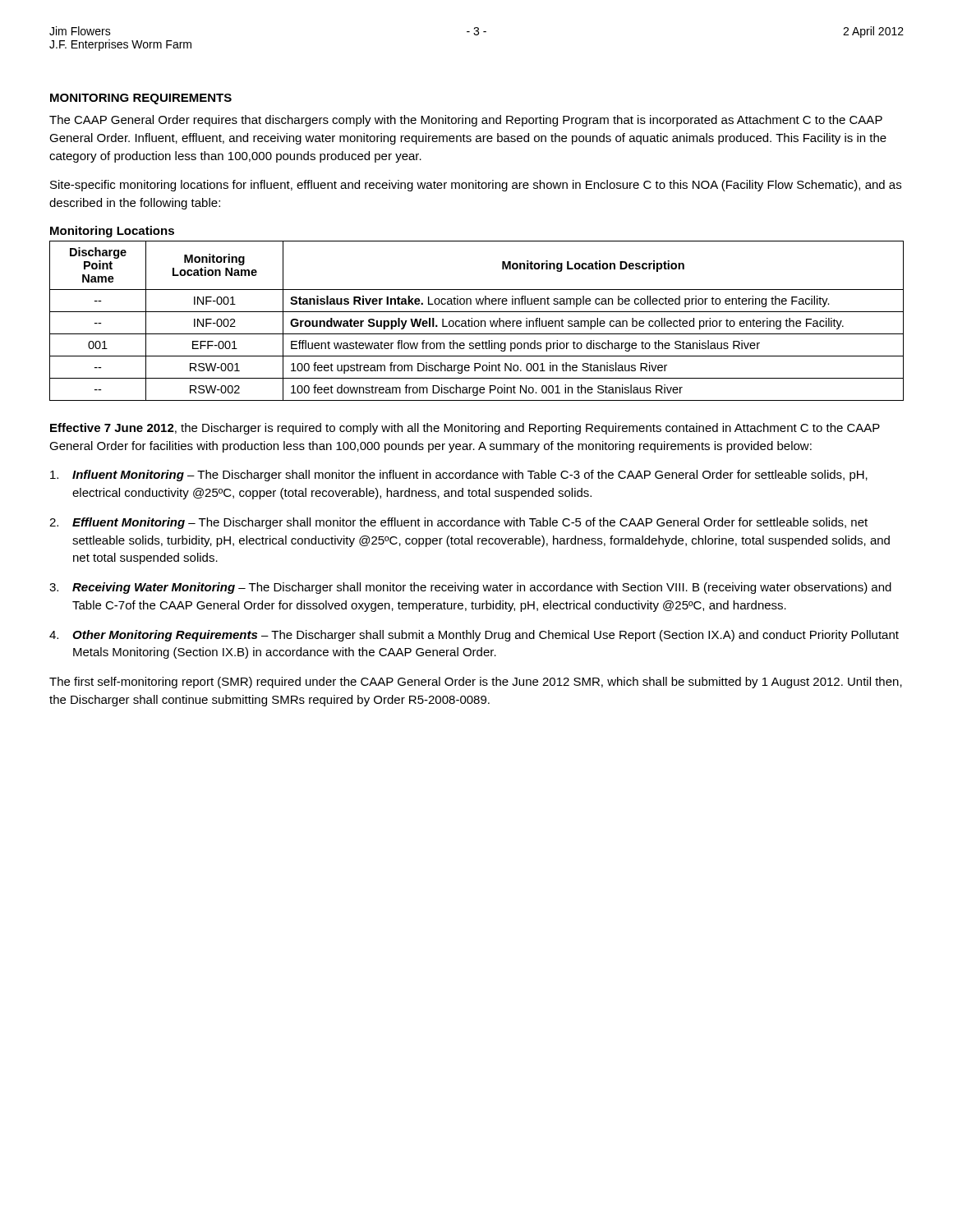Find the block starting "3. Receiving Water"

[x=476, y=596]
